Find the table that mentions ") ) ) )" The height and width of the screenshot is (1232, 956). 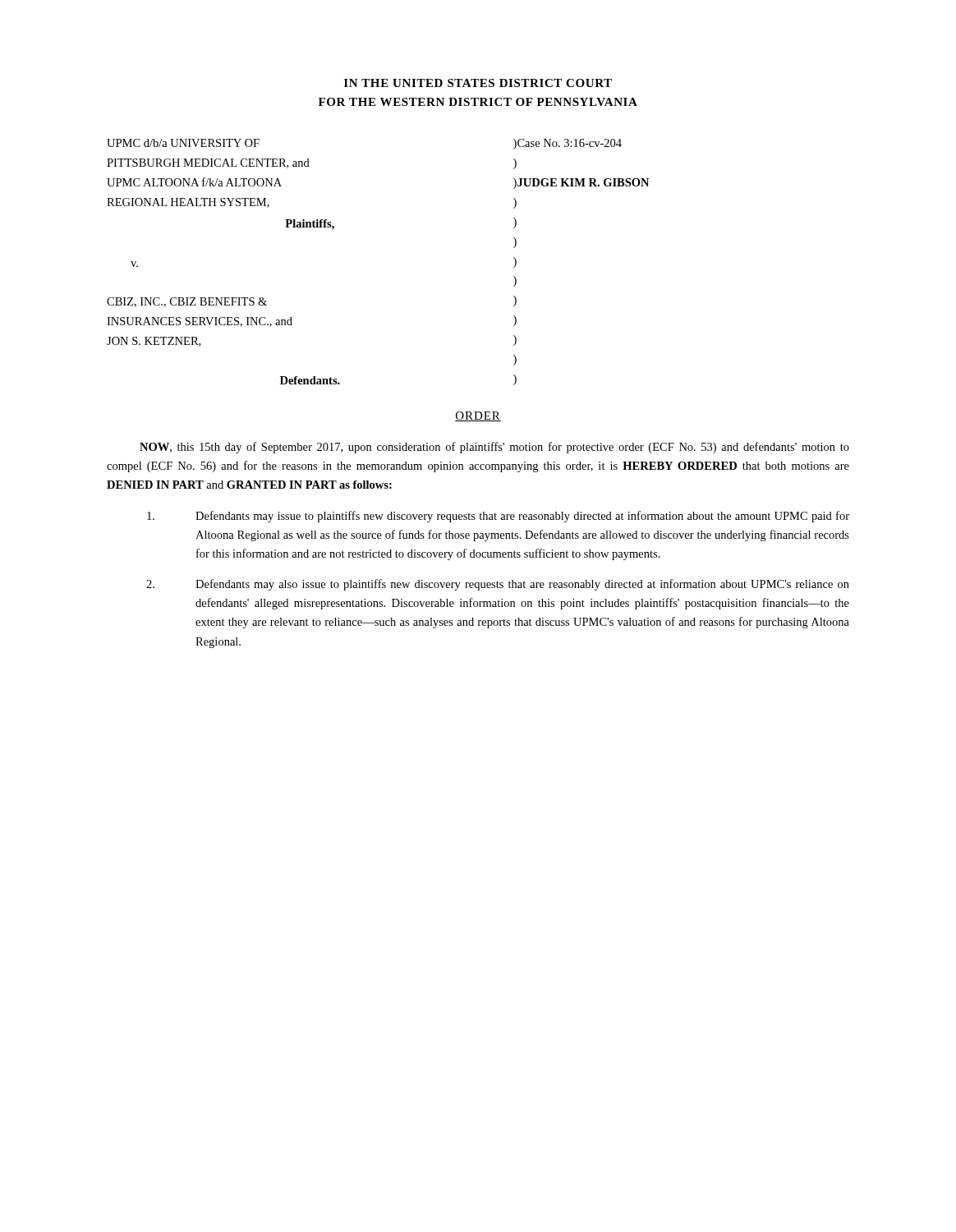478,262
